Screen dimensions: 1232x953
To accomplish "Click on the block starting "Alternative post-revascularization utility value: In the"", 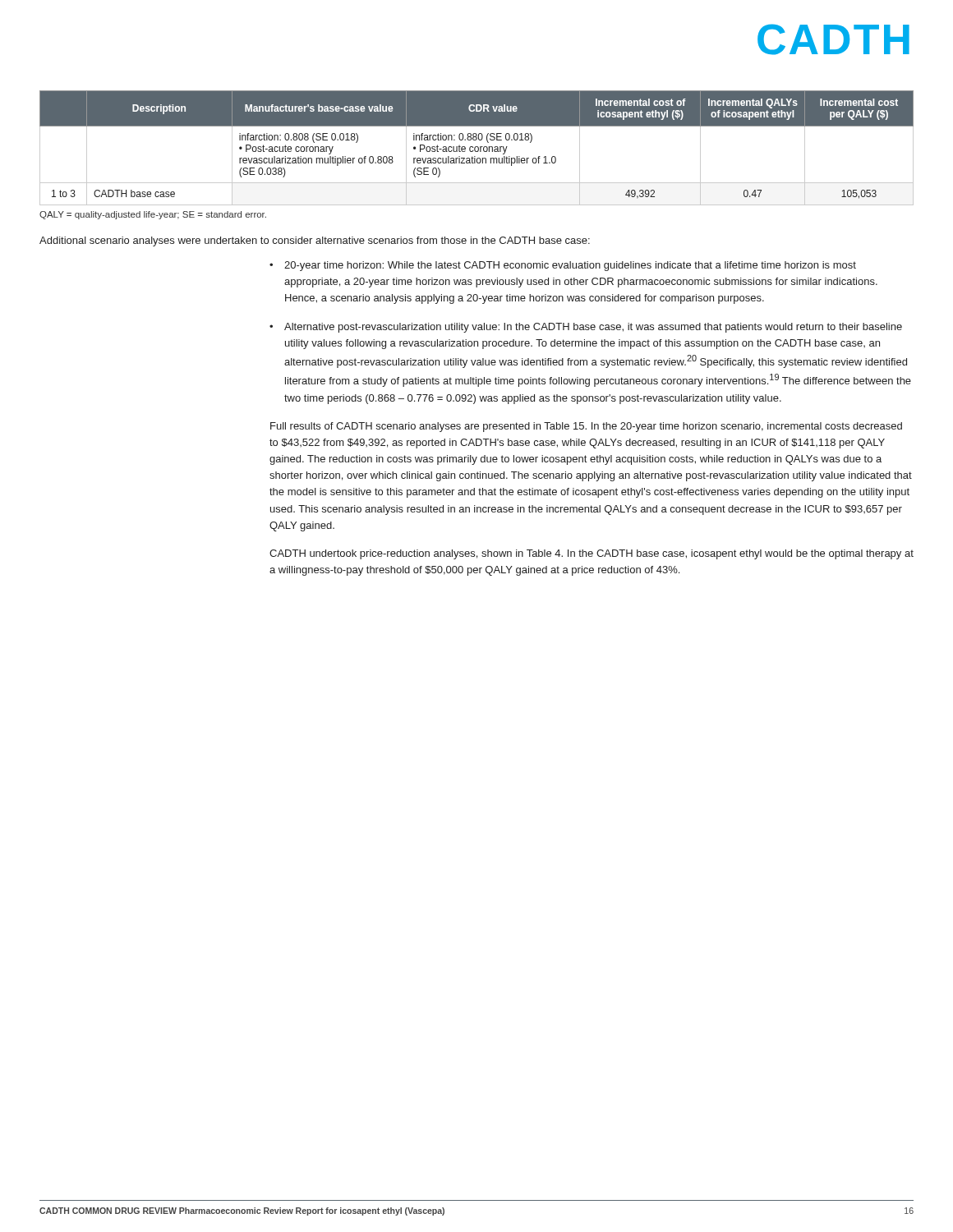I will (x=598, y=362).
